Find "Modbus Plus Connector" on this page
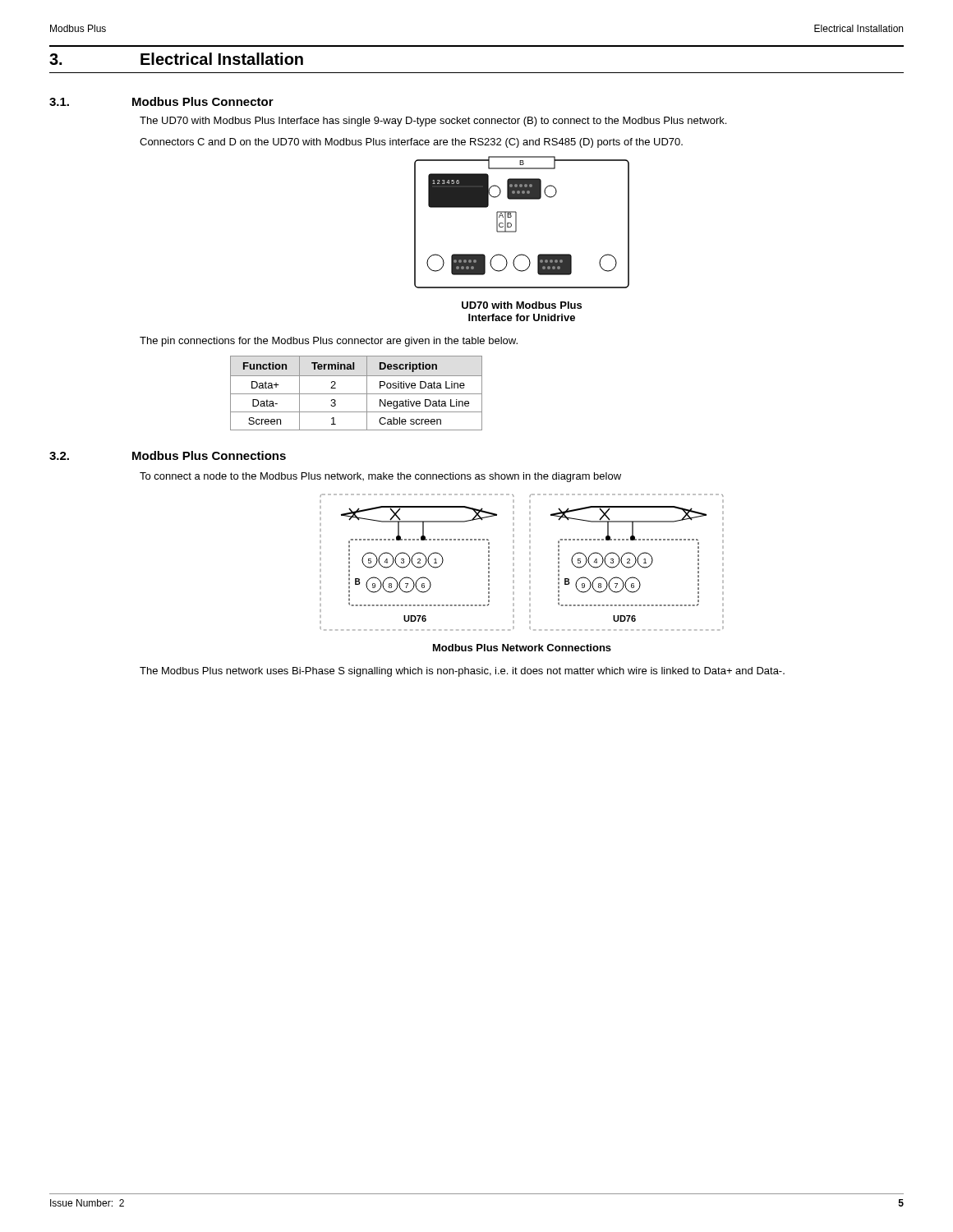 point(202,101)
